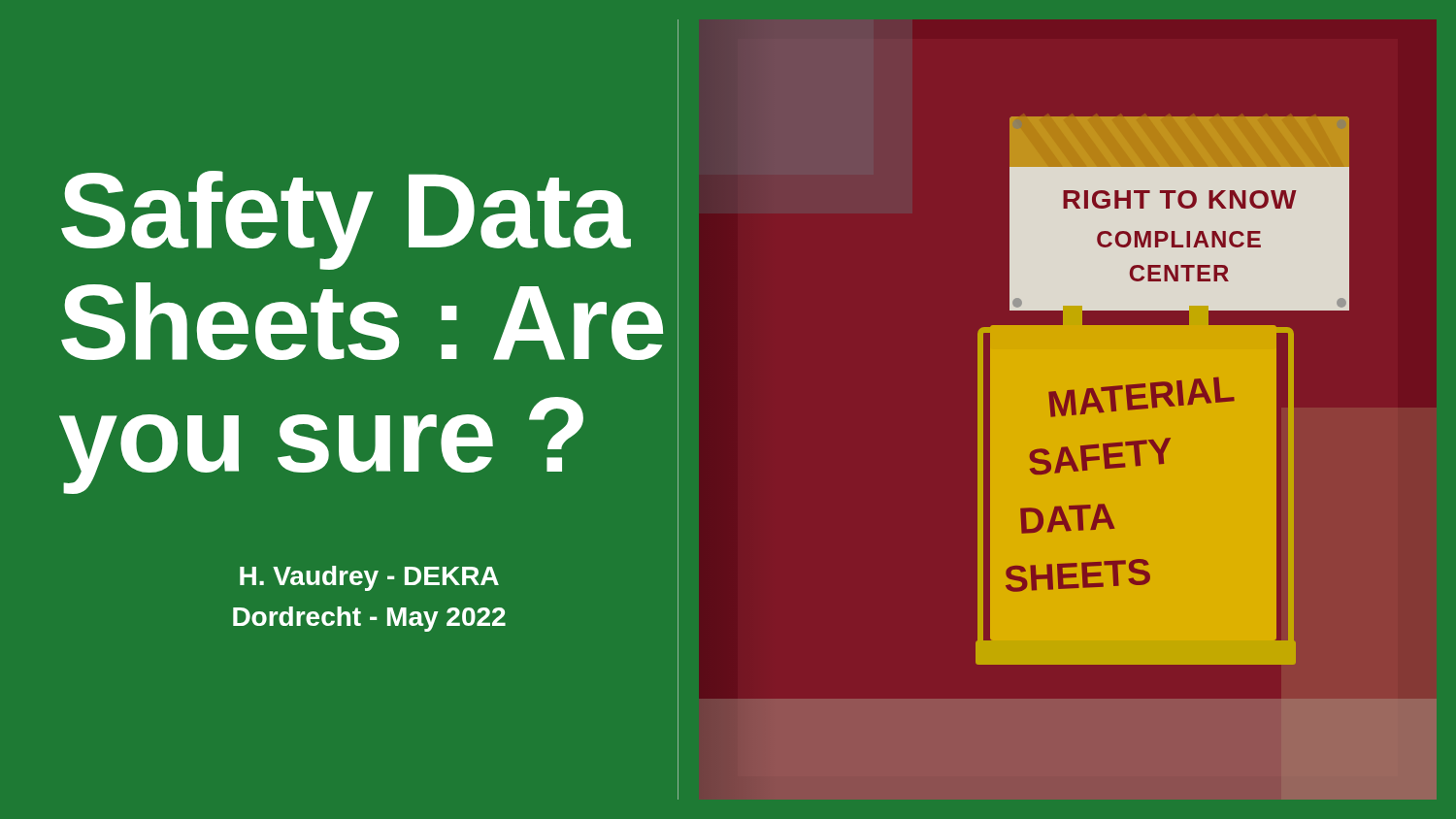Locate the text block containing "H. Vaudrey - DEKRADordrecht -"

click(369, 597)
